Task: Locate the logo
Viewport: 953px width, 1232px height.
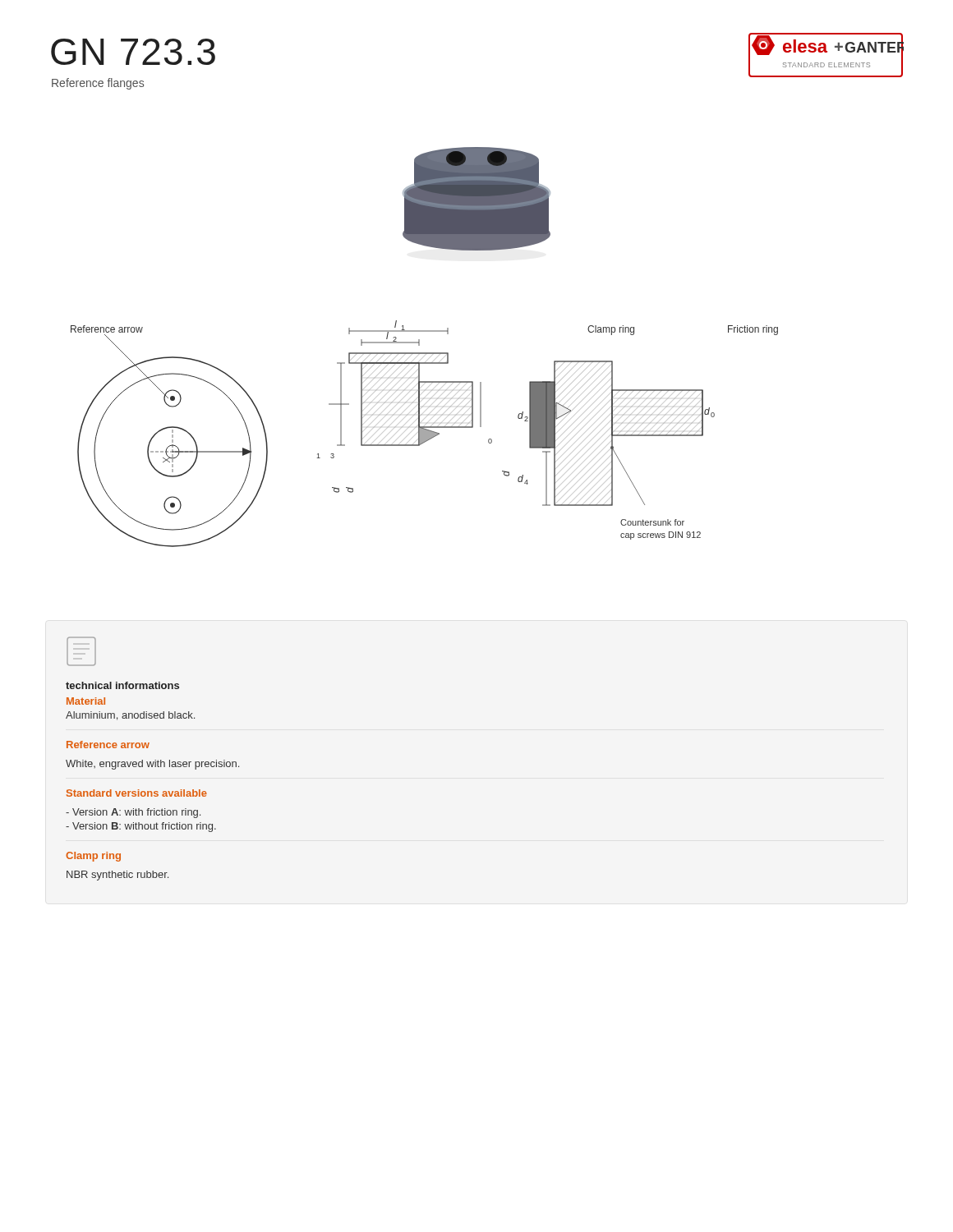Action: click(826, 55)
